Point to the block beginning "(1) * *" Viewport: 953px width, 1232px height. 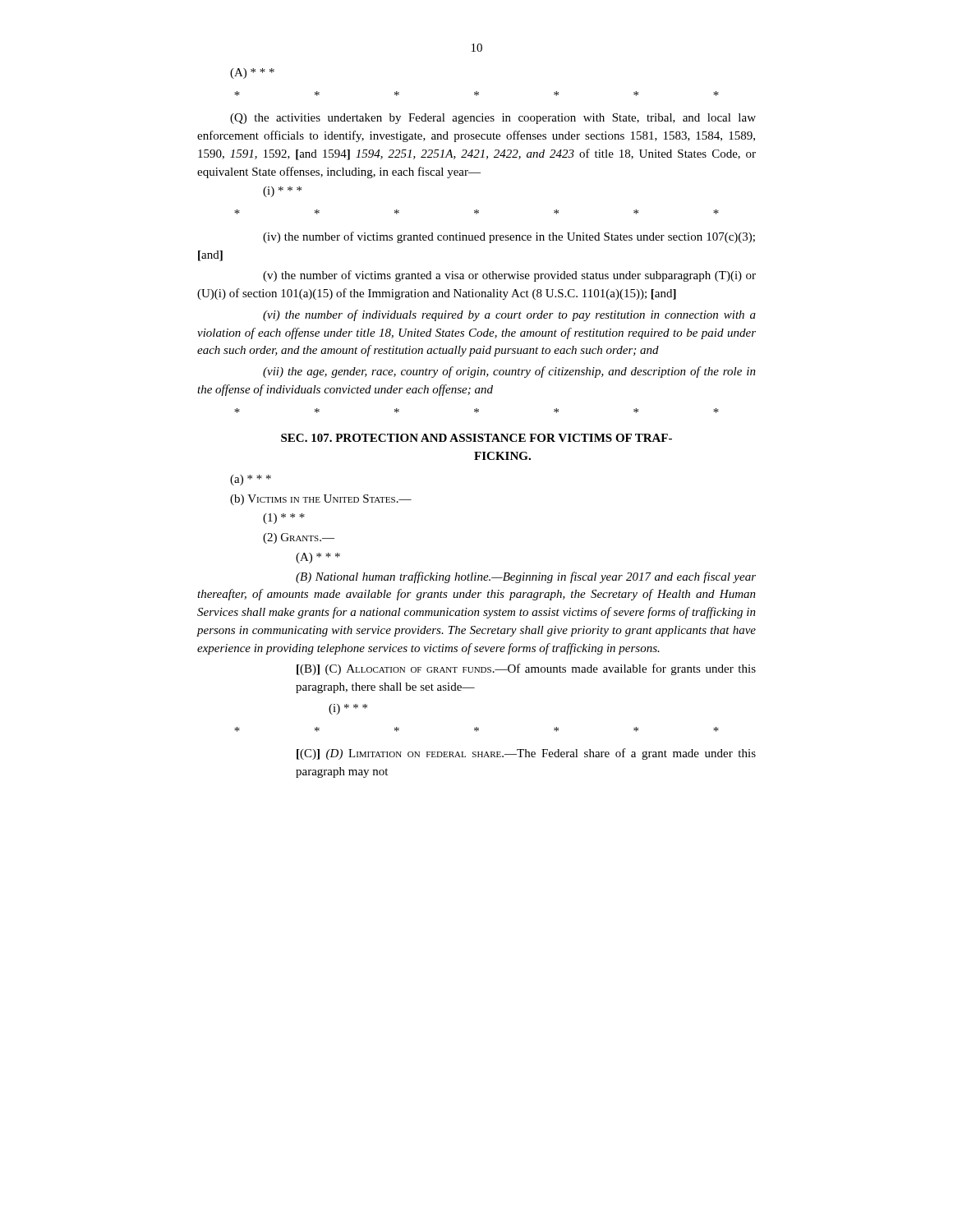coord(284,519)
